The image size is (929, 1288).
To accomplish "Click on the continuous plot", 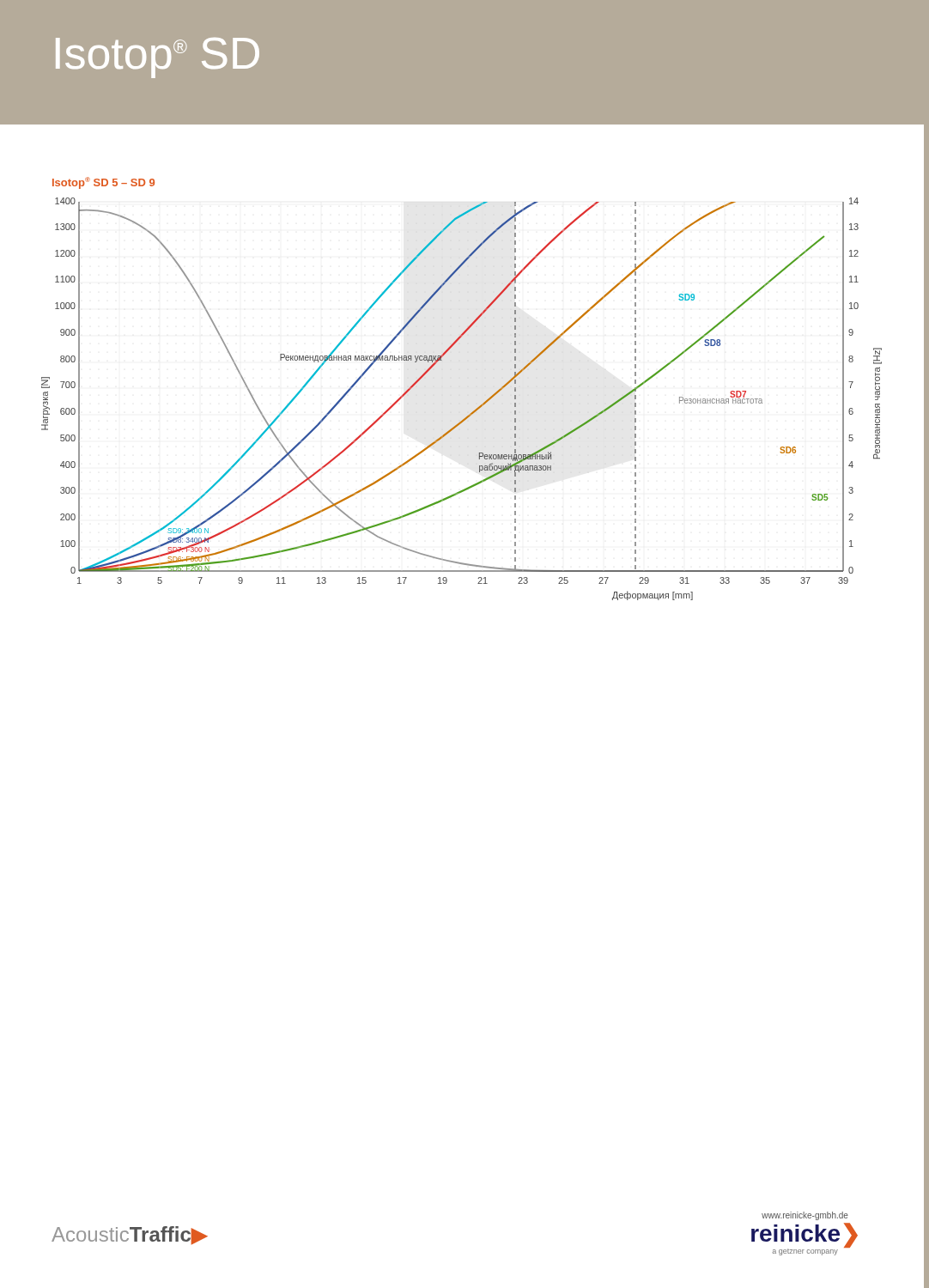I will tap(460, 399).
